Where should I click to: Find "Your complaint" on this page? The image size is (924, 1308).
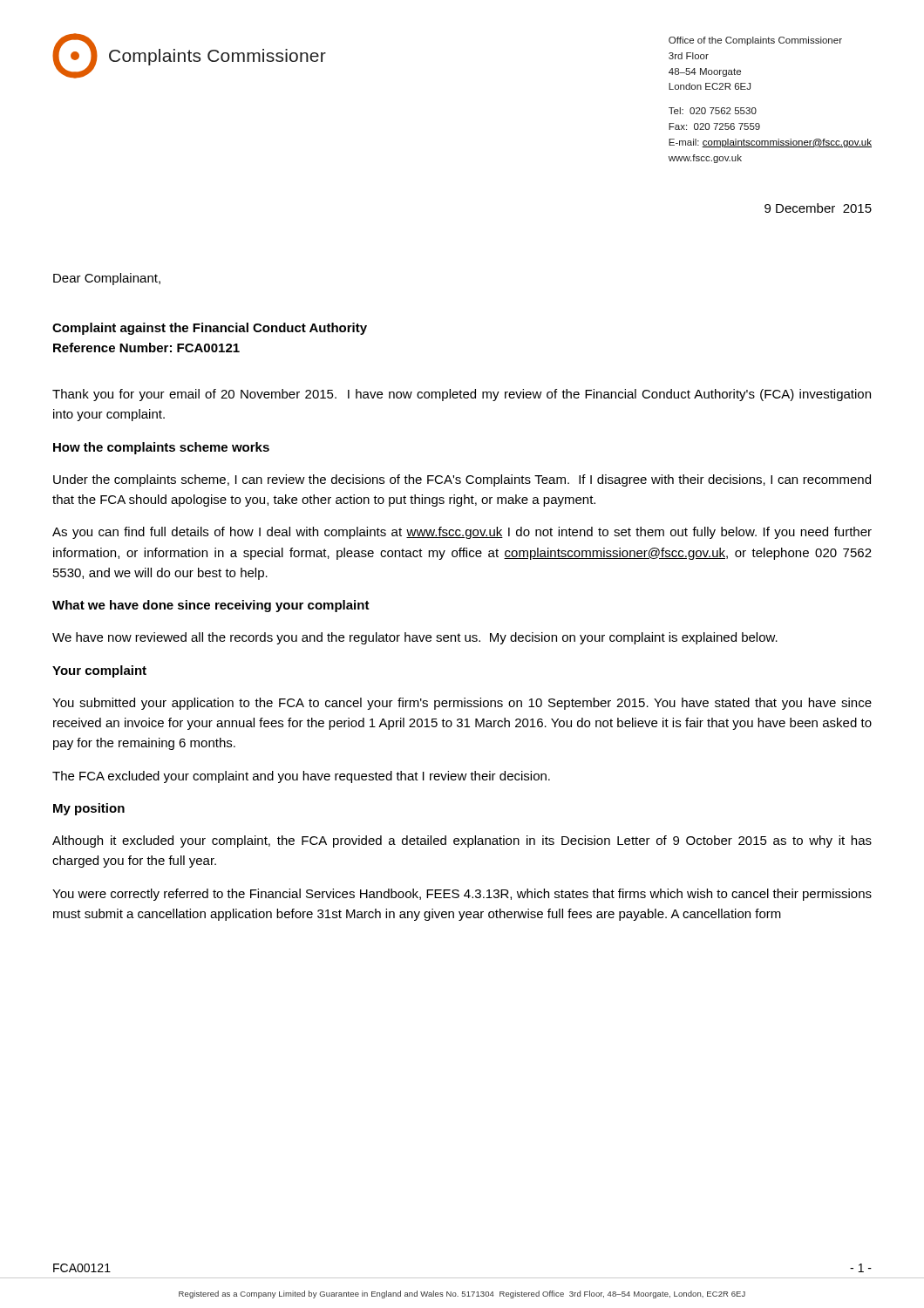pos(99,670)
